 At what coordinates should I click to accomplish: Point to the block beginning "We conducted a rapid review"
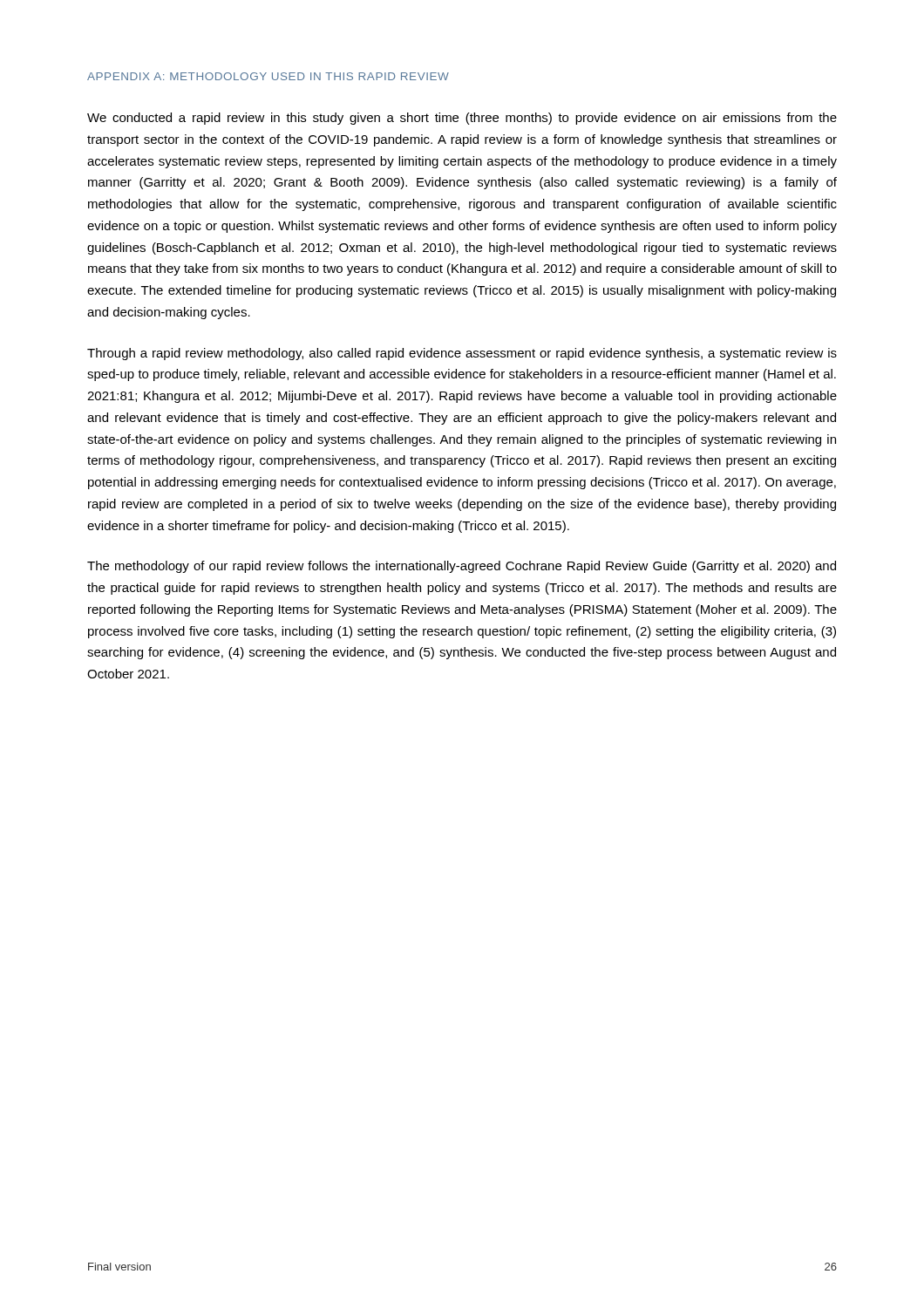click(x=462, y=214)
